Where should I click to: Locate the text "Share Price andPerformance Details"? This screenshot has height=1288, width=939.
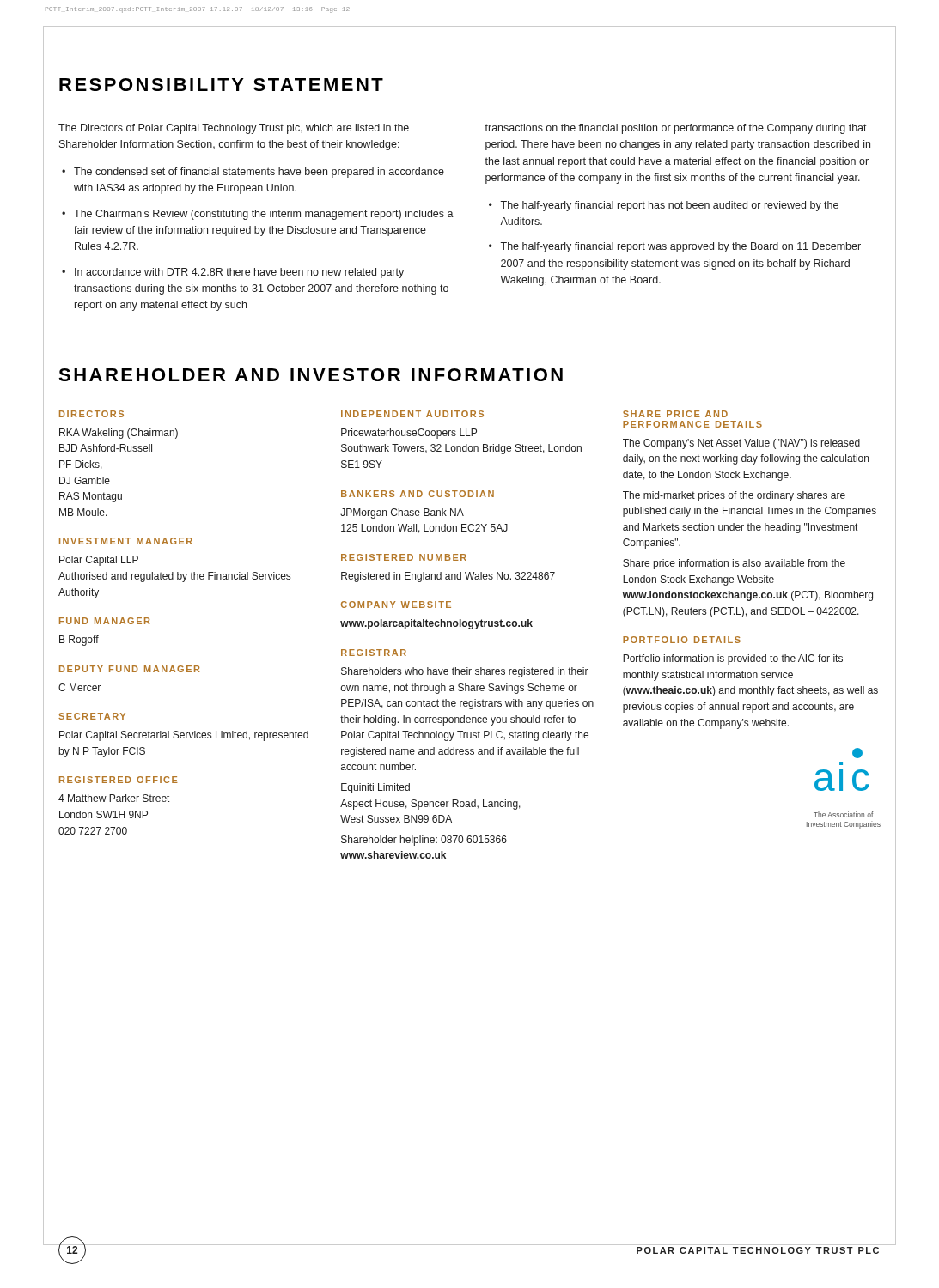point(693,419)
